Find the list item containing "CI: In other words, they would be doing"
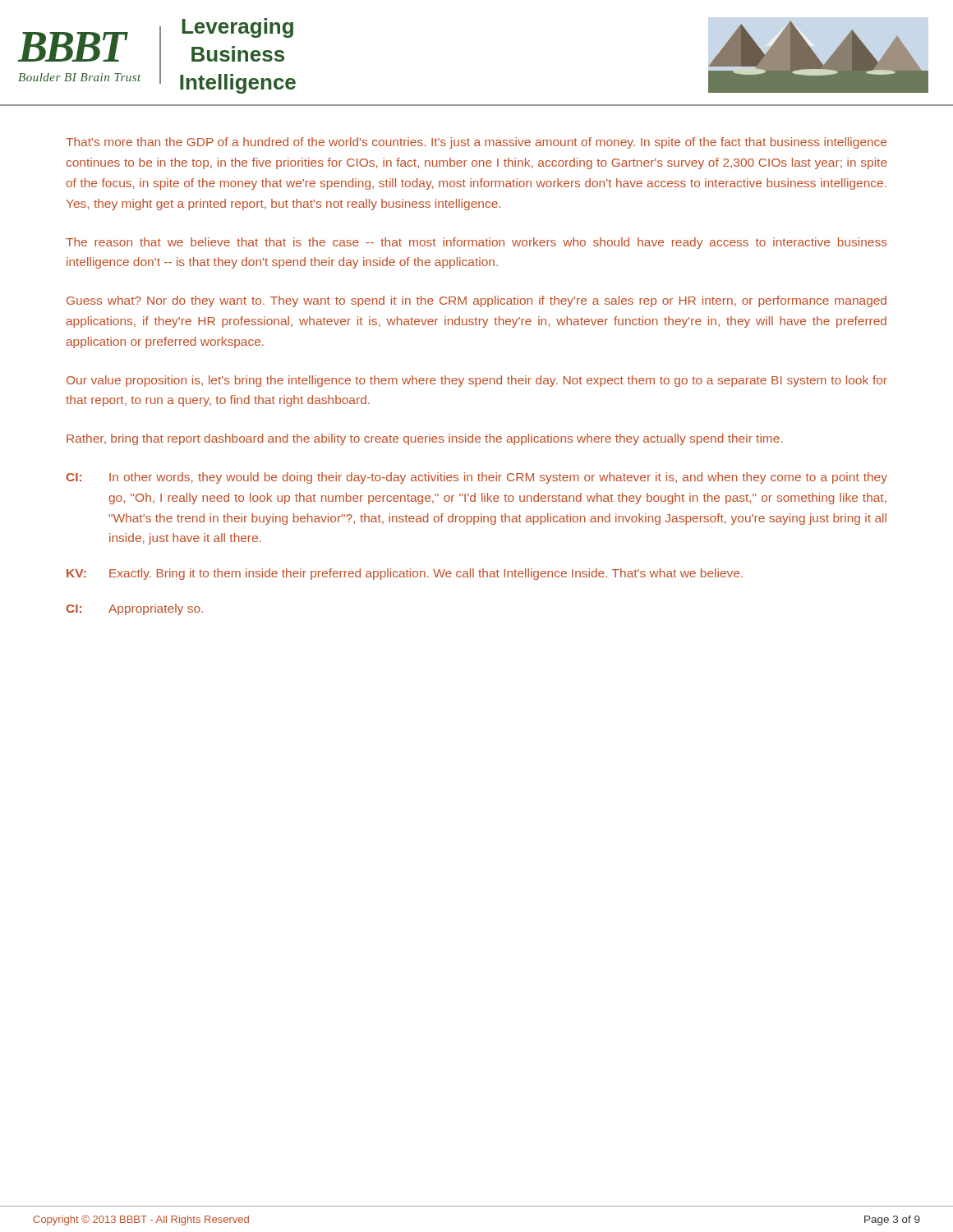 tap(476, 508)
